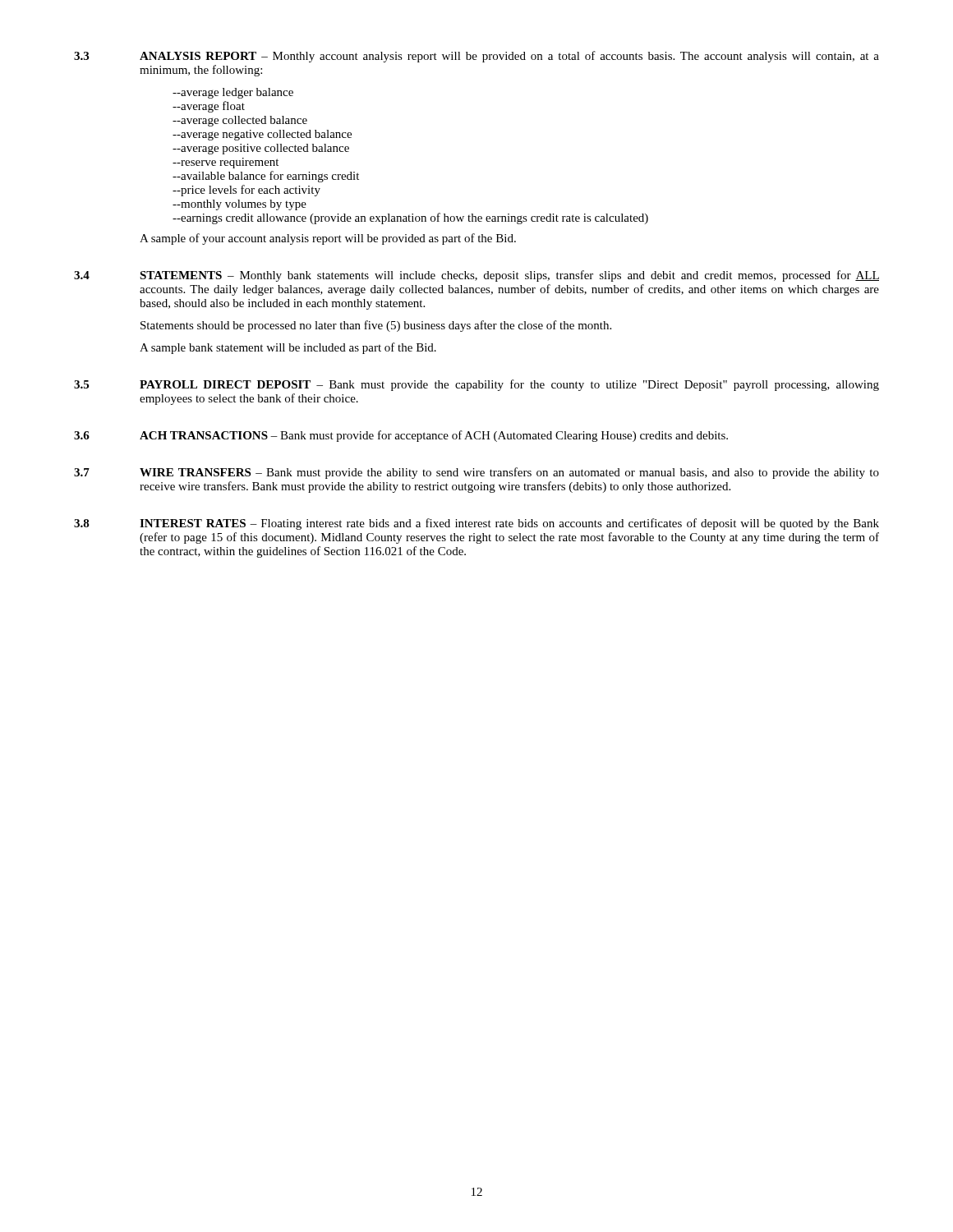
Task: Point to the passage starting "--average positive collected balance"
Action: pyautogui.click(x=261, y=148)
